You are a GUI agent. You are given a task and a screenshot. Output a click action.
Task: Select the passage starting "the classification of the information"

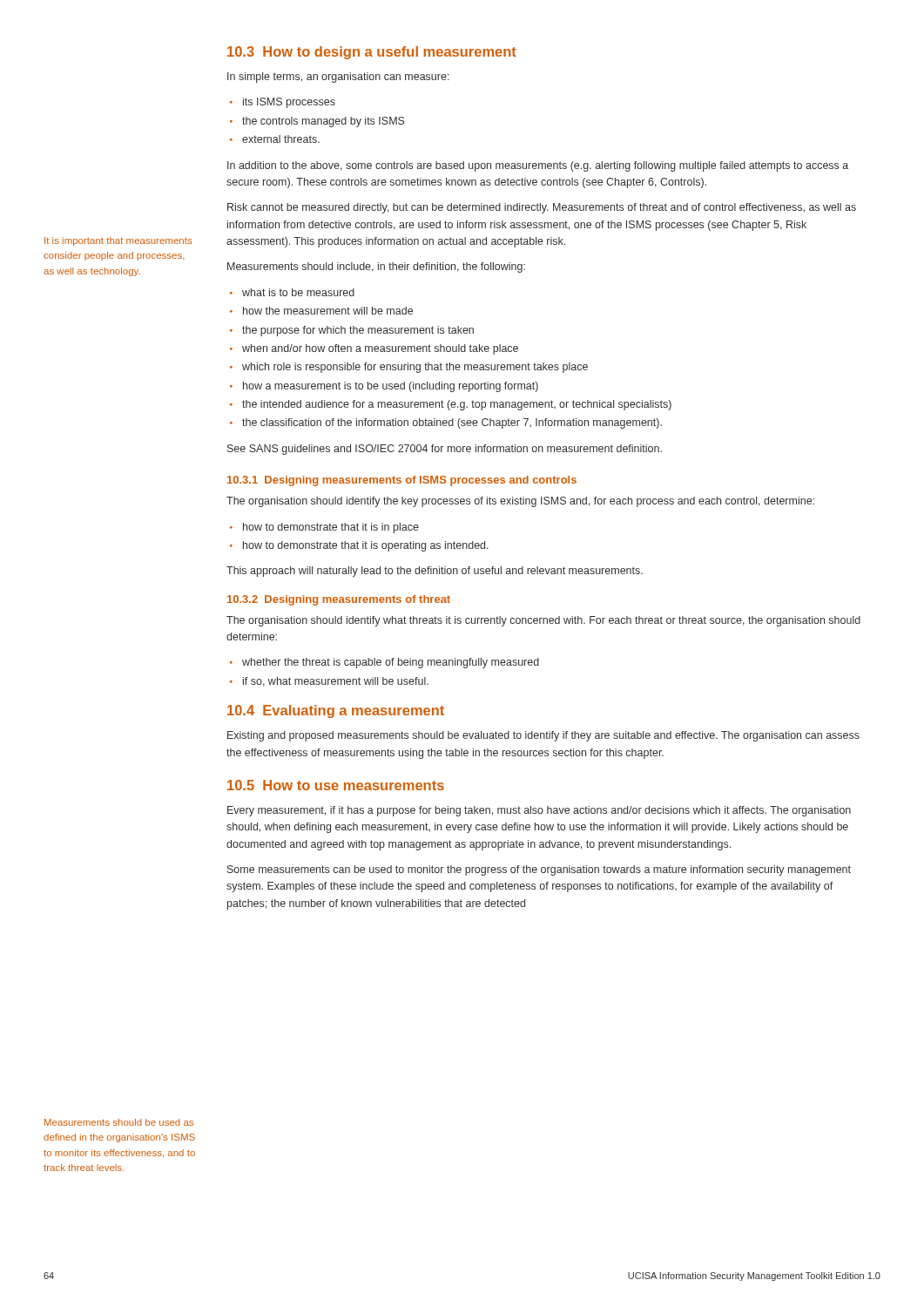tap(452, 423)
